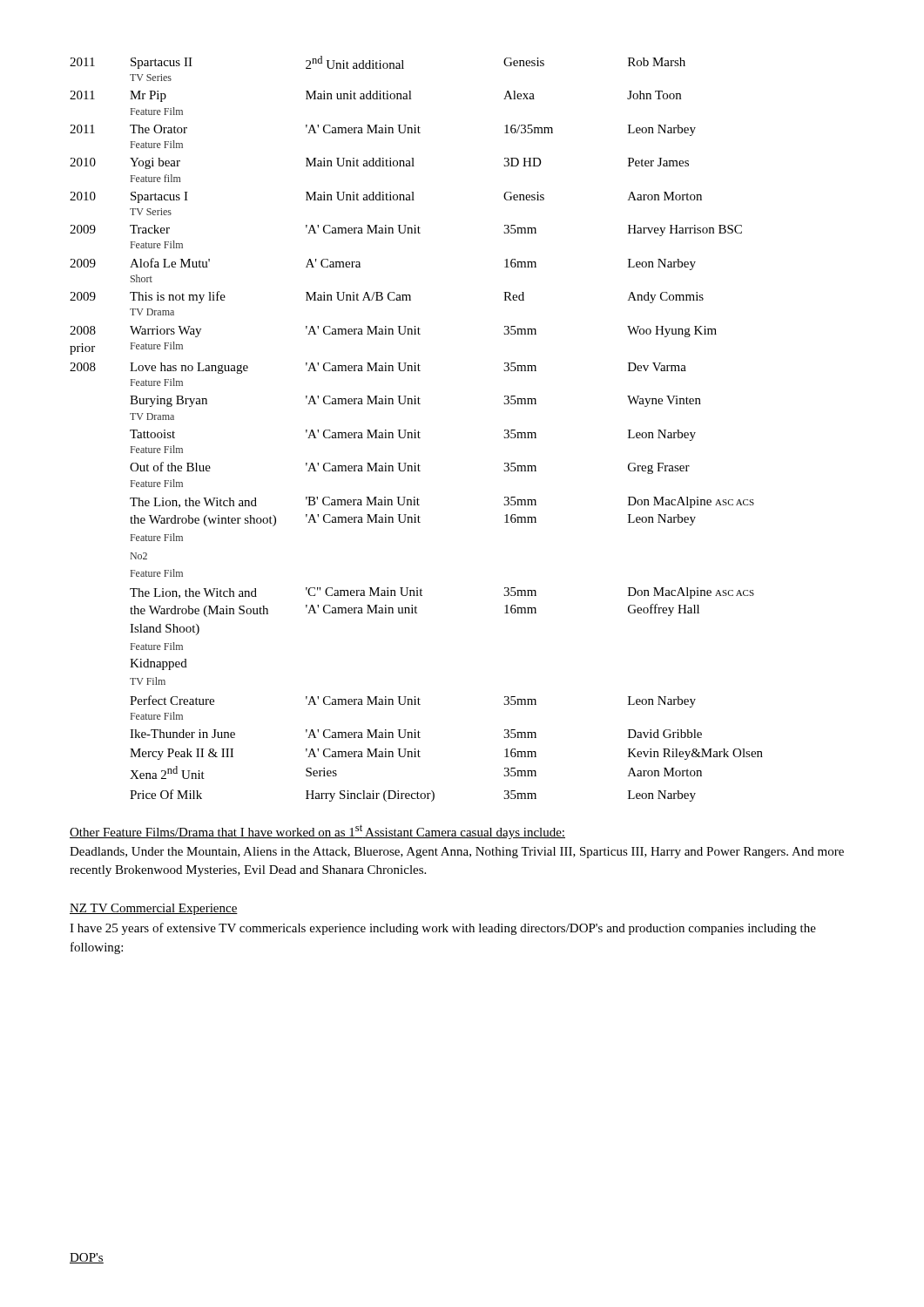Click the passage that begins "I have 25 years of extensive TV commericals"

(443, 938)
